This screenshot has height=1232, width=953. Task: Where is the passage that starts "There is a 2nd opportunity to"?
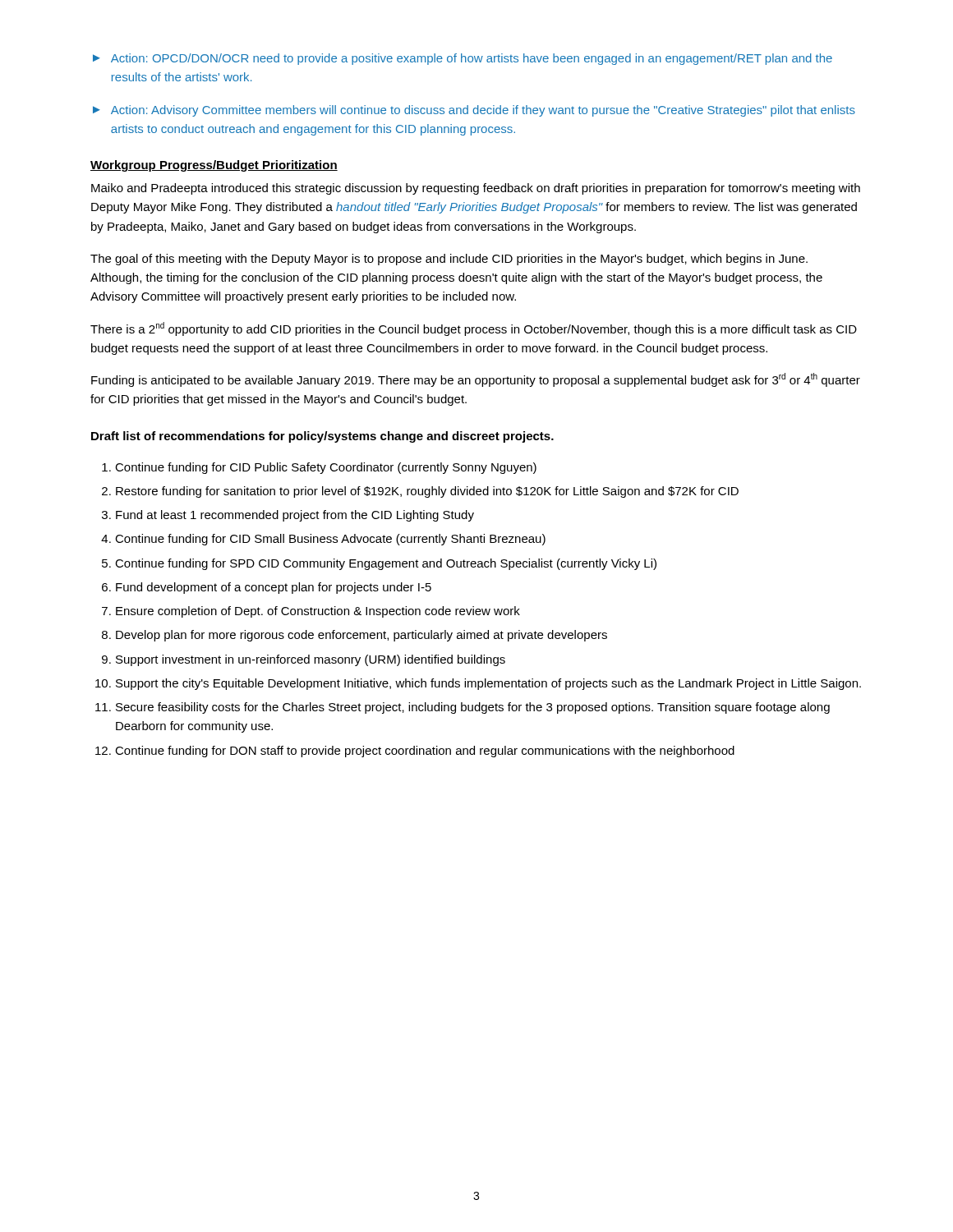pos(474,338)
